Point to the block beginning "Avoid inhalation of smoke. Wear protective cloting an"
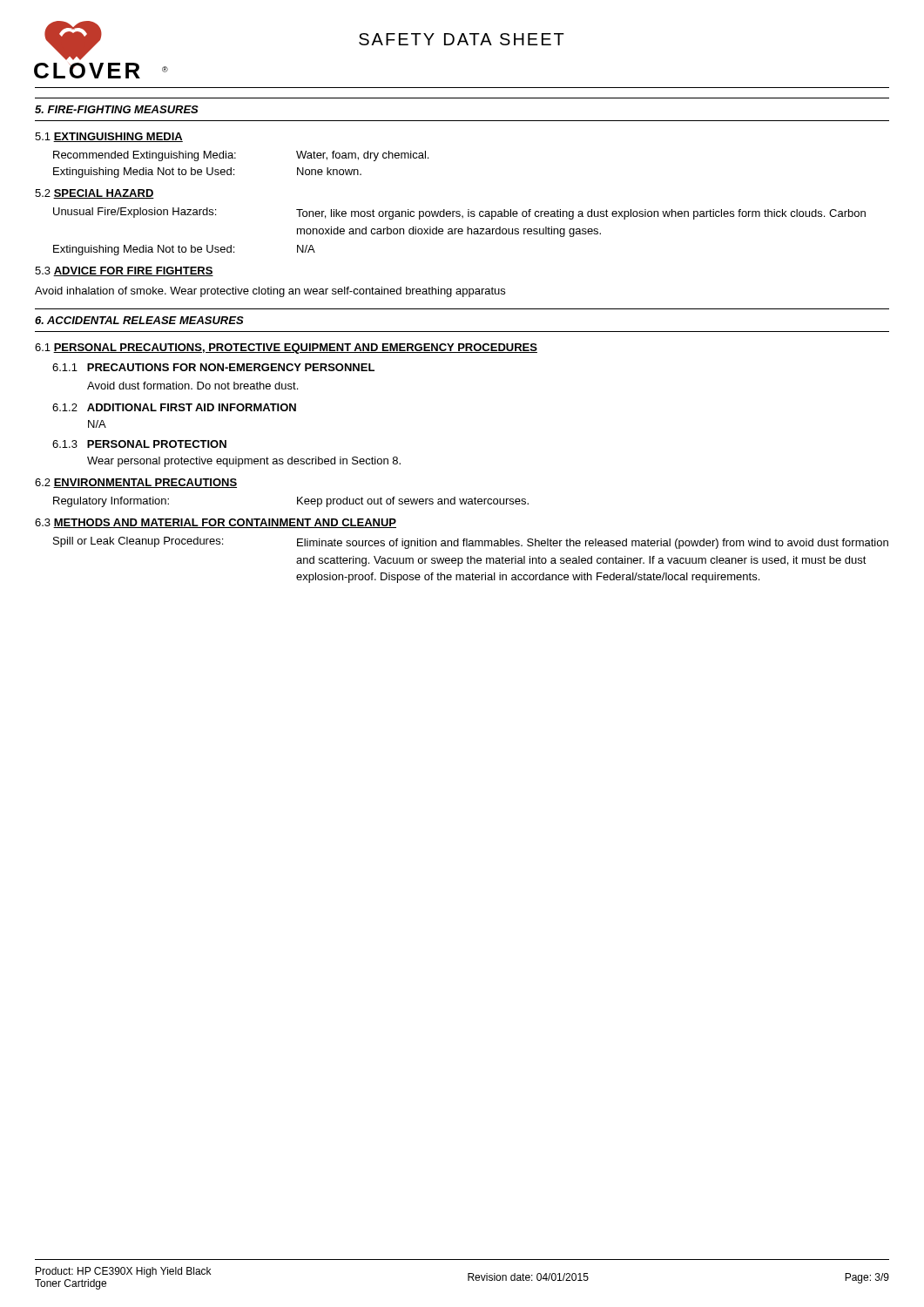 point(270,291)
